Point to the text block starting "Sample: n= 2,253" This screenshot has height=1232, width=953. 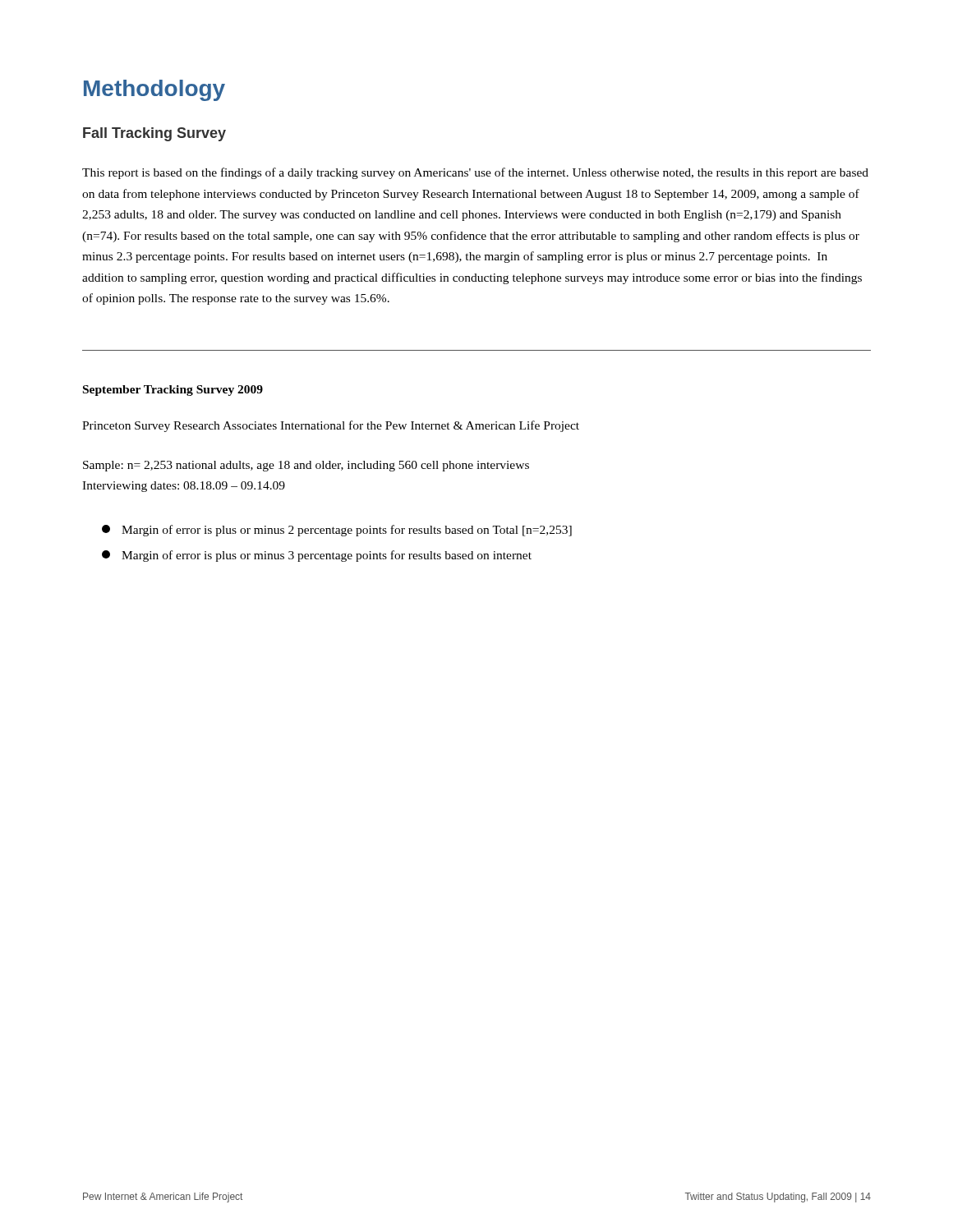click(306, 475)
